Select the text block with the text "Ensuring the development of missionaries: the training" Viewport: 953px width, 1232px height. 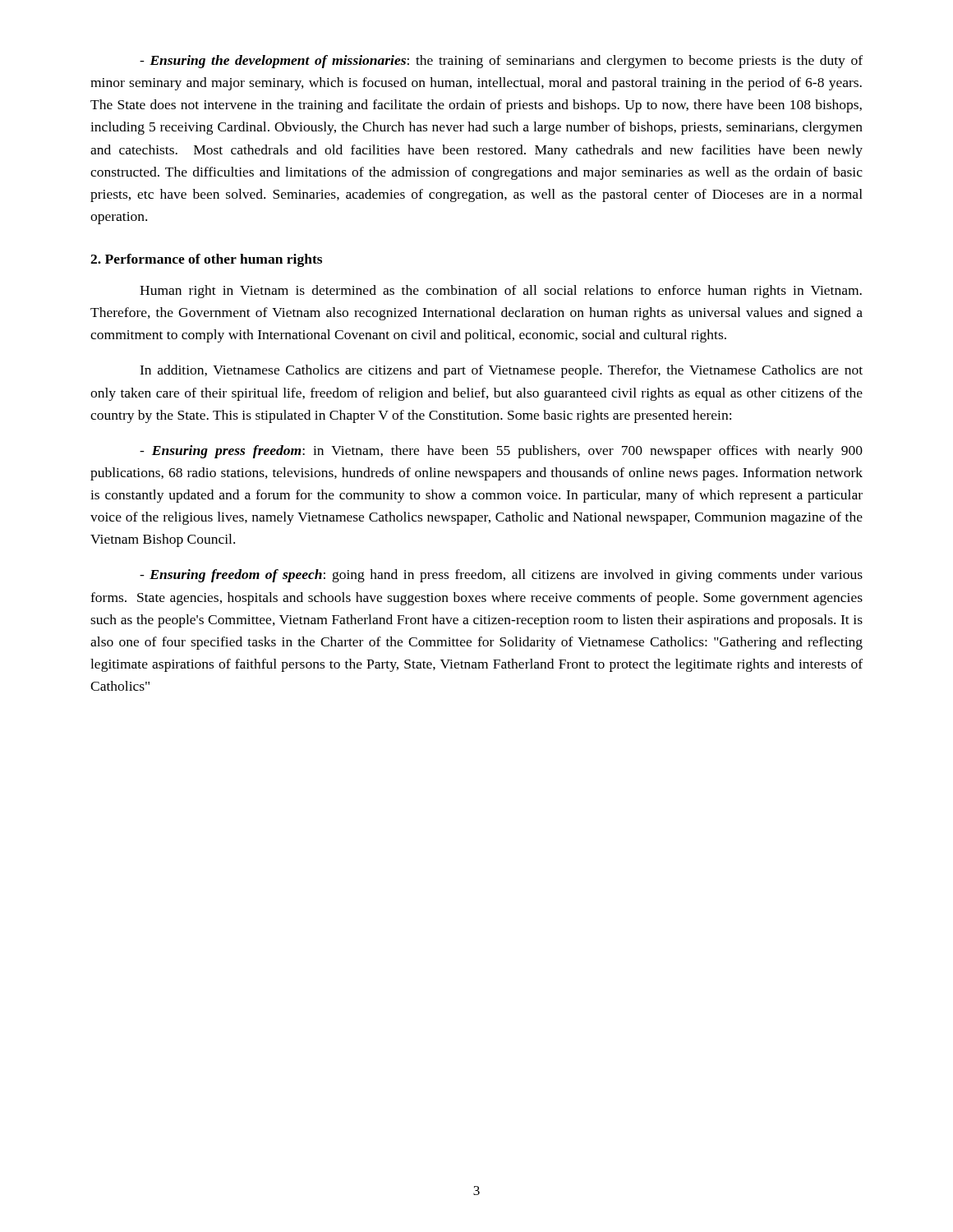point(476,138)
